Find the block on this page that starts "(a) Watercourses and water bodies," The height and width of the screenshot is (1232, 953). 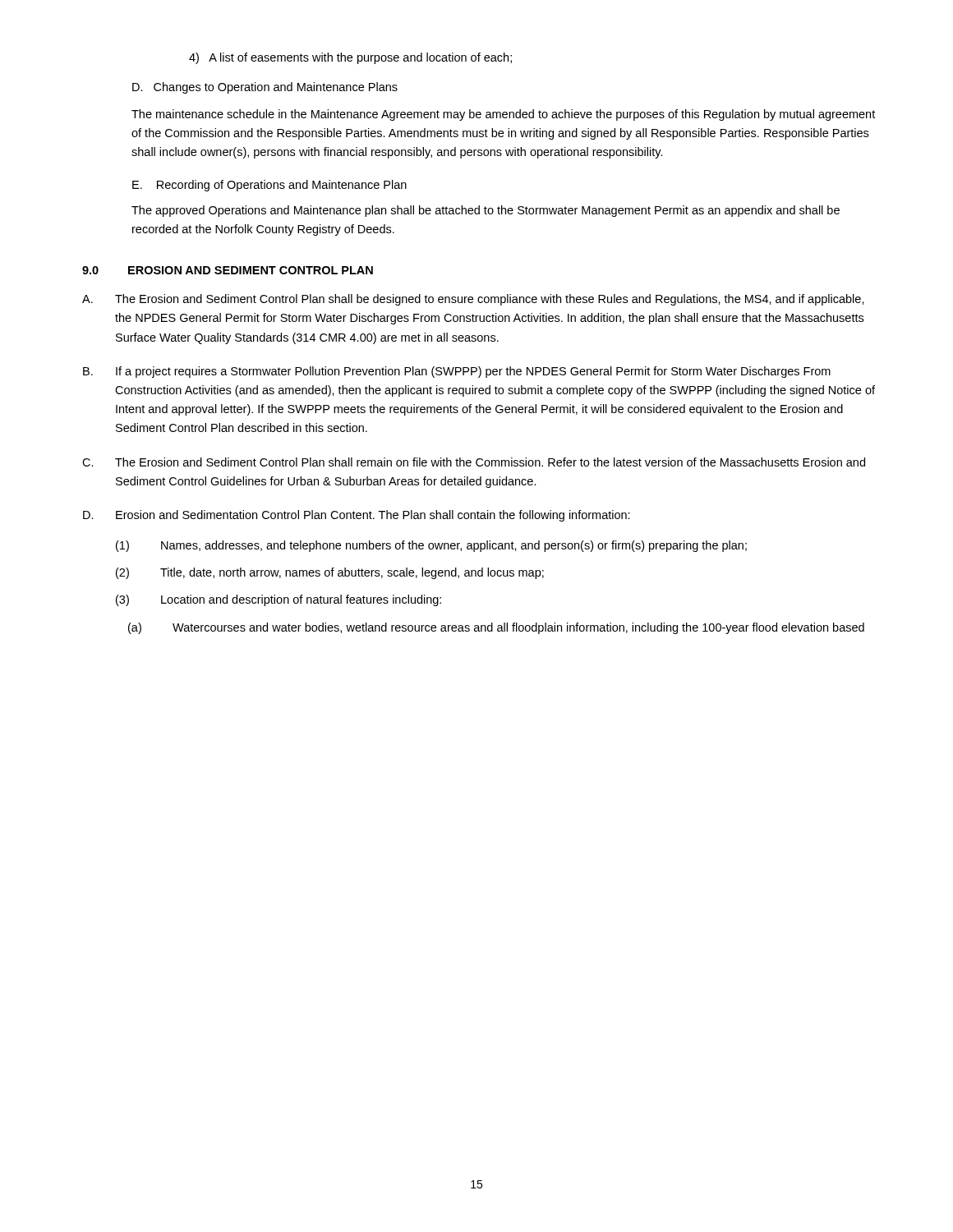503,628
